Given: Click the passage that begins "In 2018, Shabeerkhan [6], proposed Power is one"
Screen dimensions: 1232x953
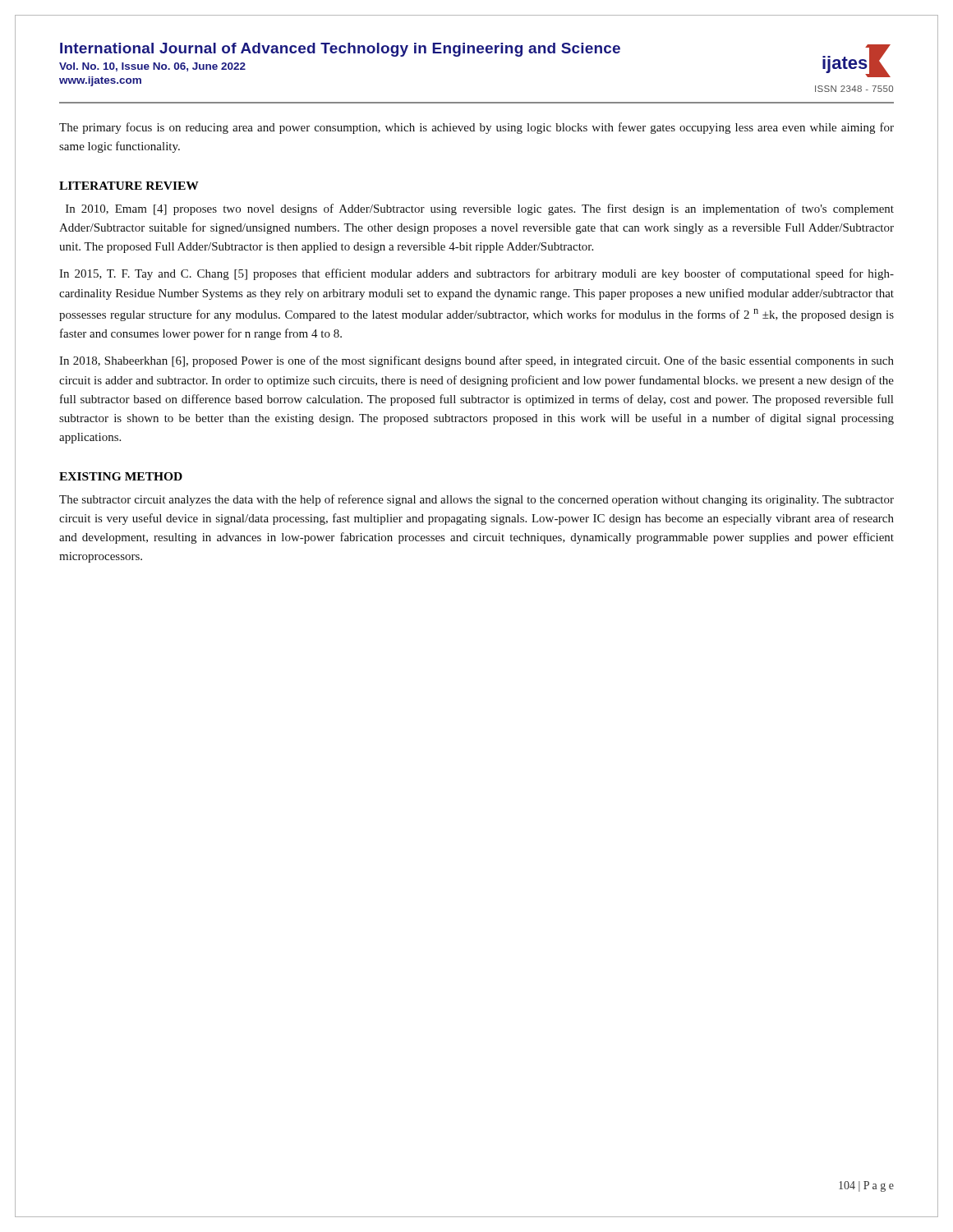Looking at the screenshot, I should 476,399.
